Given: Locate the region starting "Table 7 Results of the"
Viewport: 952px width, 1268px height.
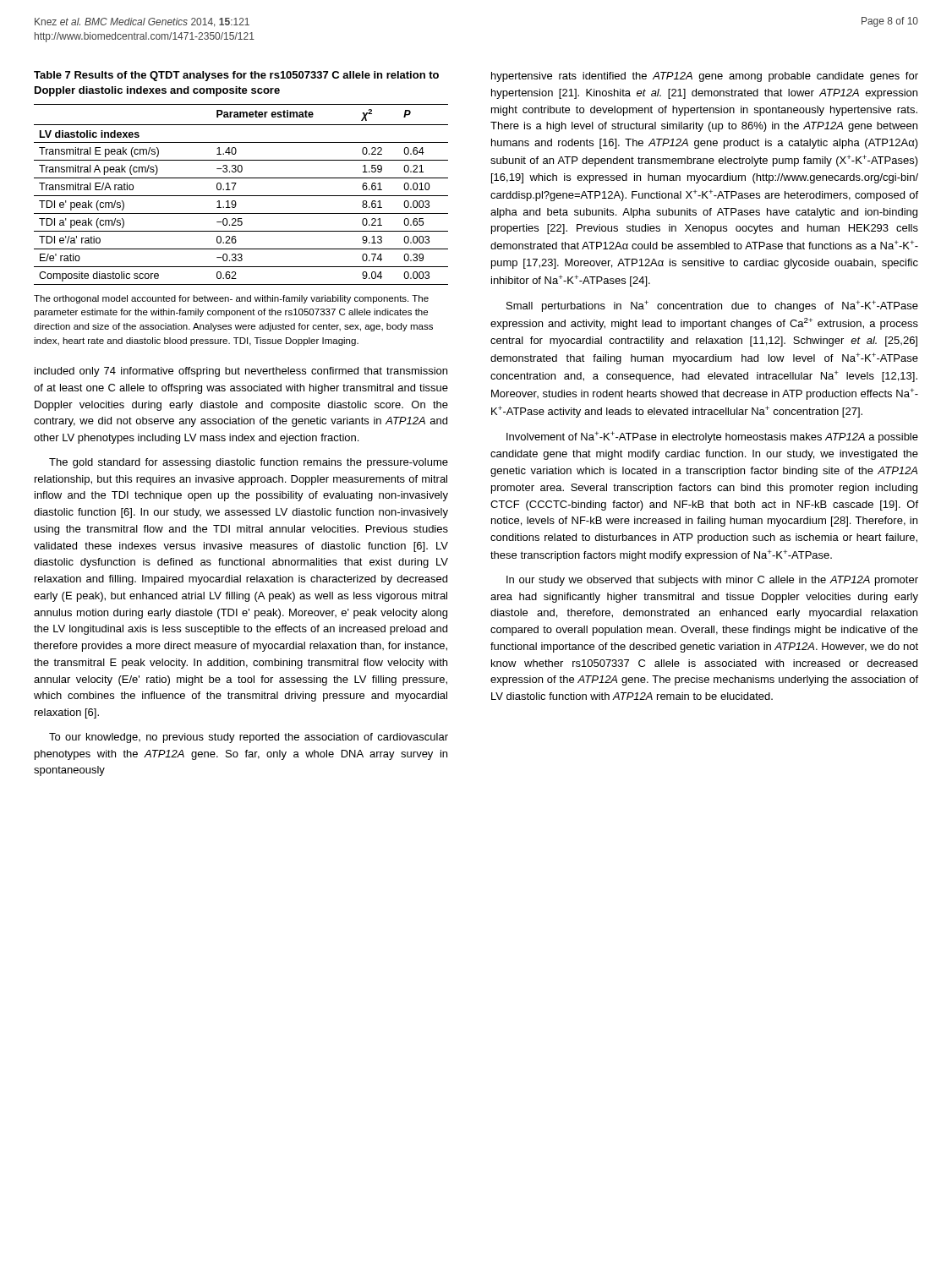Looking at the screenshot, I should (x=237, y=82).
